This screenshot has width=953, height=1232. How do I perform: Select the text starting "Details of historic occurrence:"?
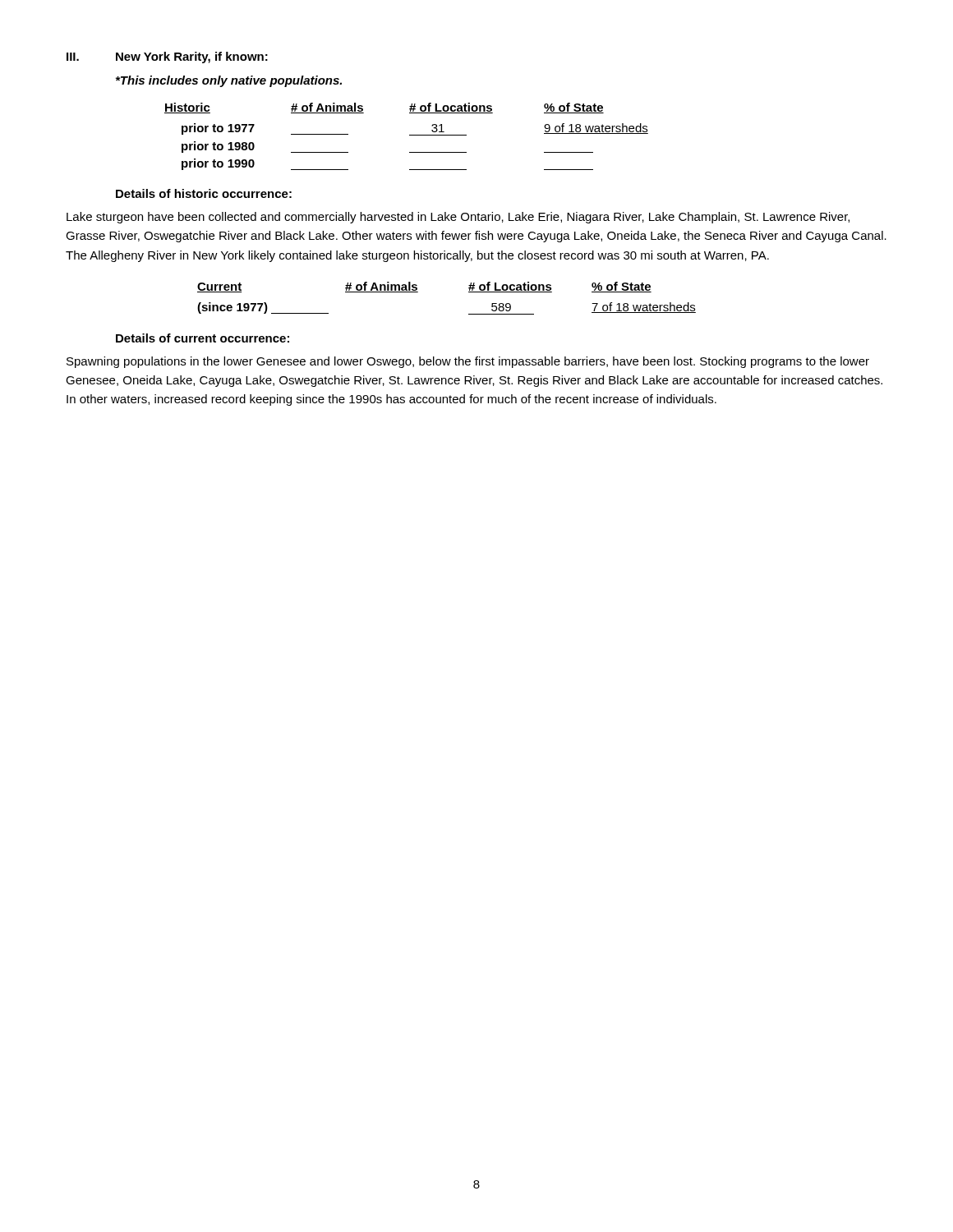coord(204,193)
